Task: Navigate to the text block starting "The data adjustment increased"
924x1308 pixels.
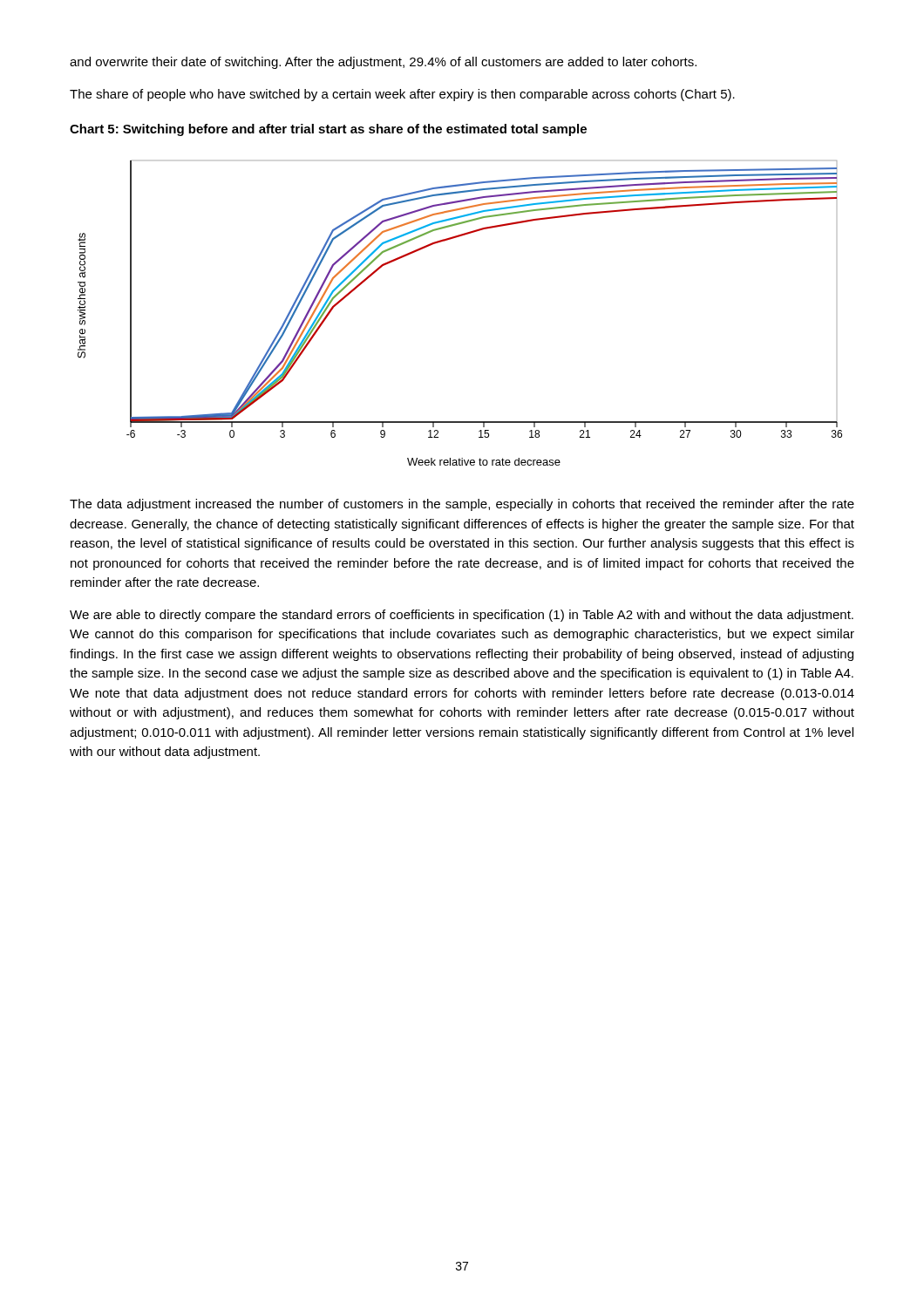Action: pyautogui.click(x=462, y=543)
